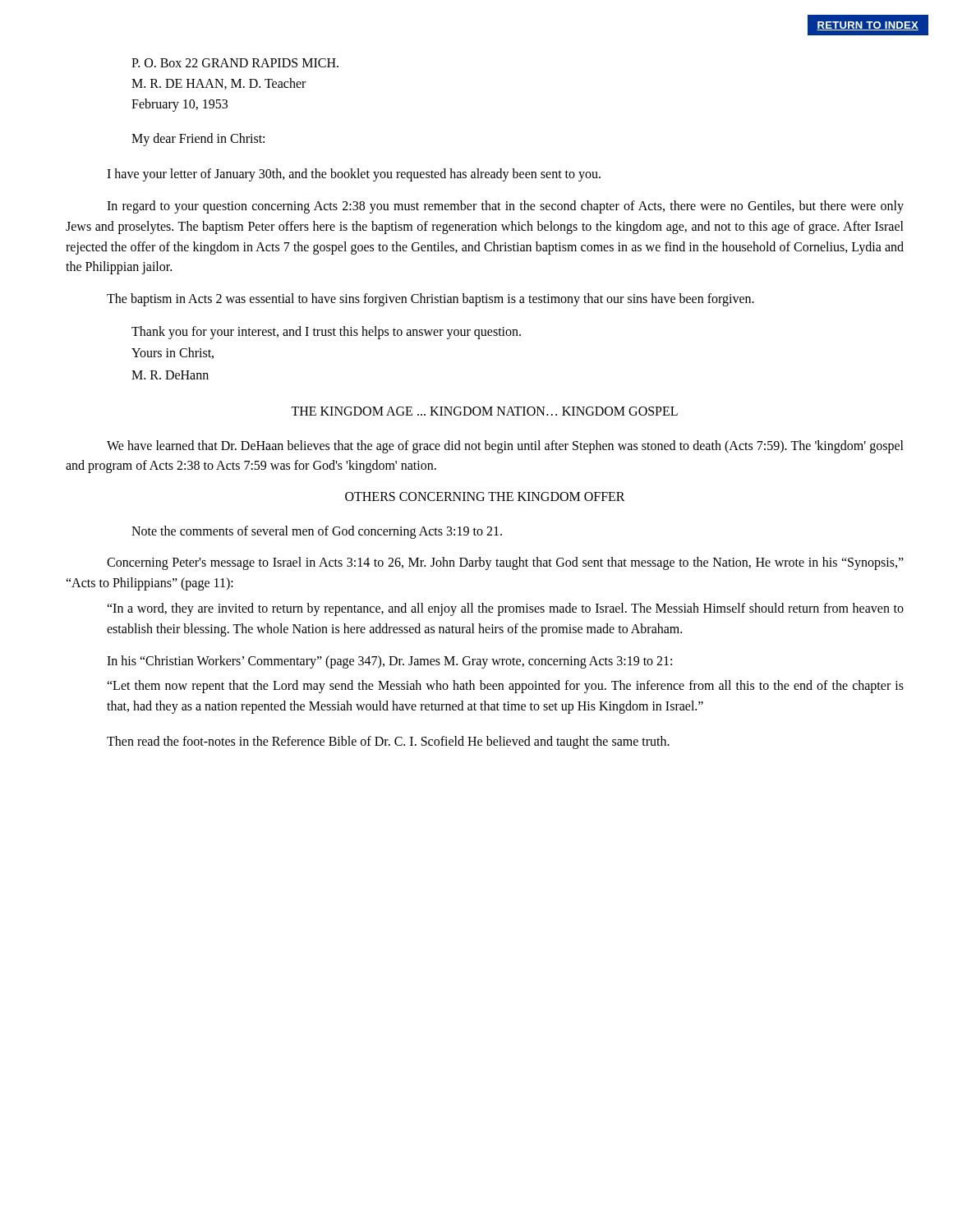This screenshot has width=953, height=1232.
Task: Locate the block of text that opens with "I have your letter of January"
Action: point(354,174)
